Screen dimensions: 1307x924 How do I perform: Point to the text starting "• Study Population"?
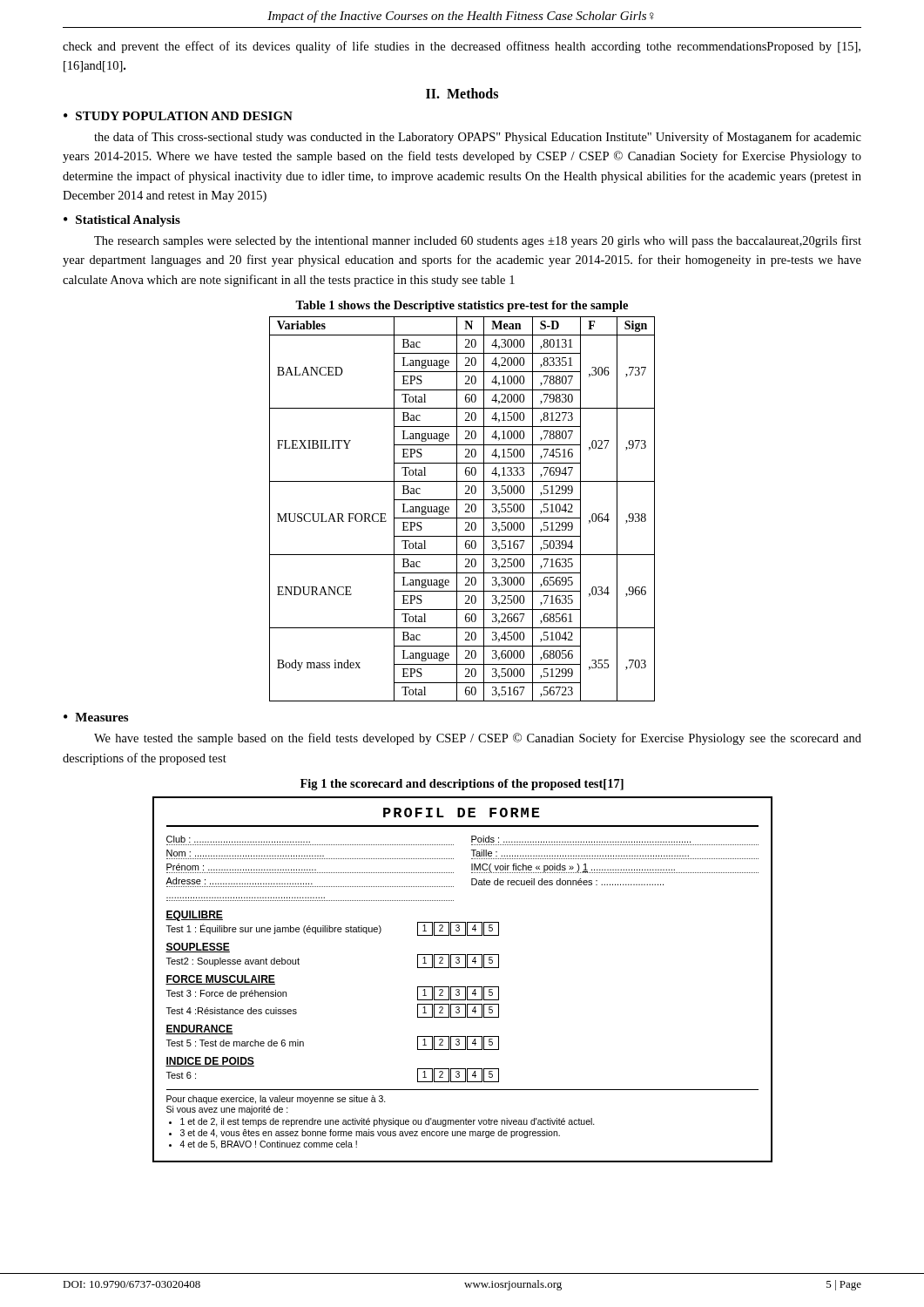click(x=178, y=117)
